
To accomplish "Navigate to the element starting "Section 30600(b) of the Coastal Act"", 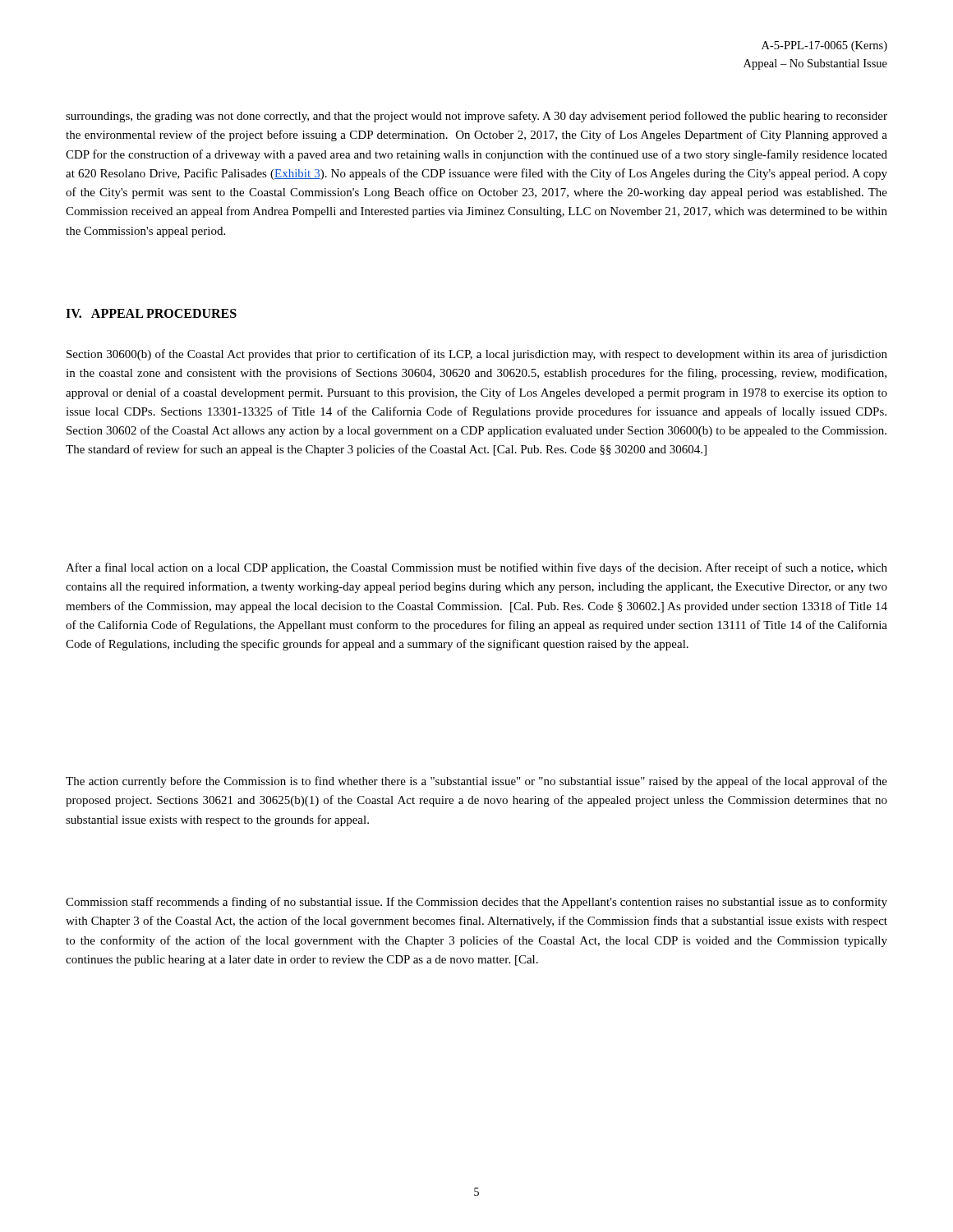I will click(x=476, y=402).
